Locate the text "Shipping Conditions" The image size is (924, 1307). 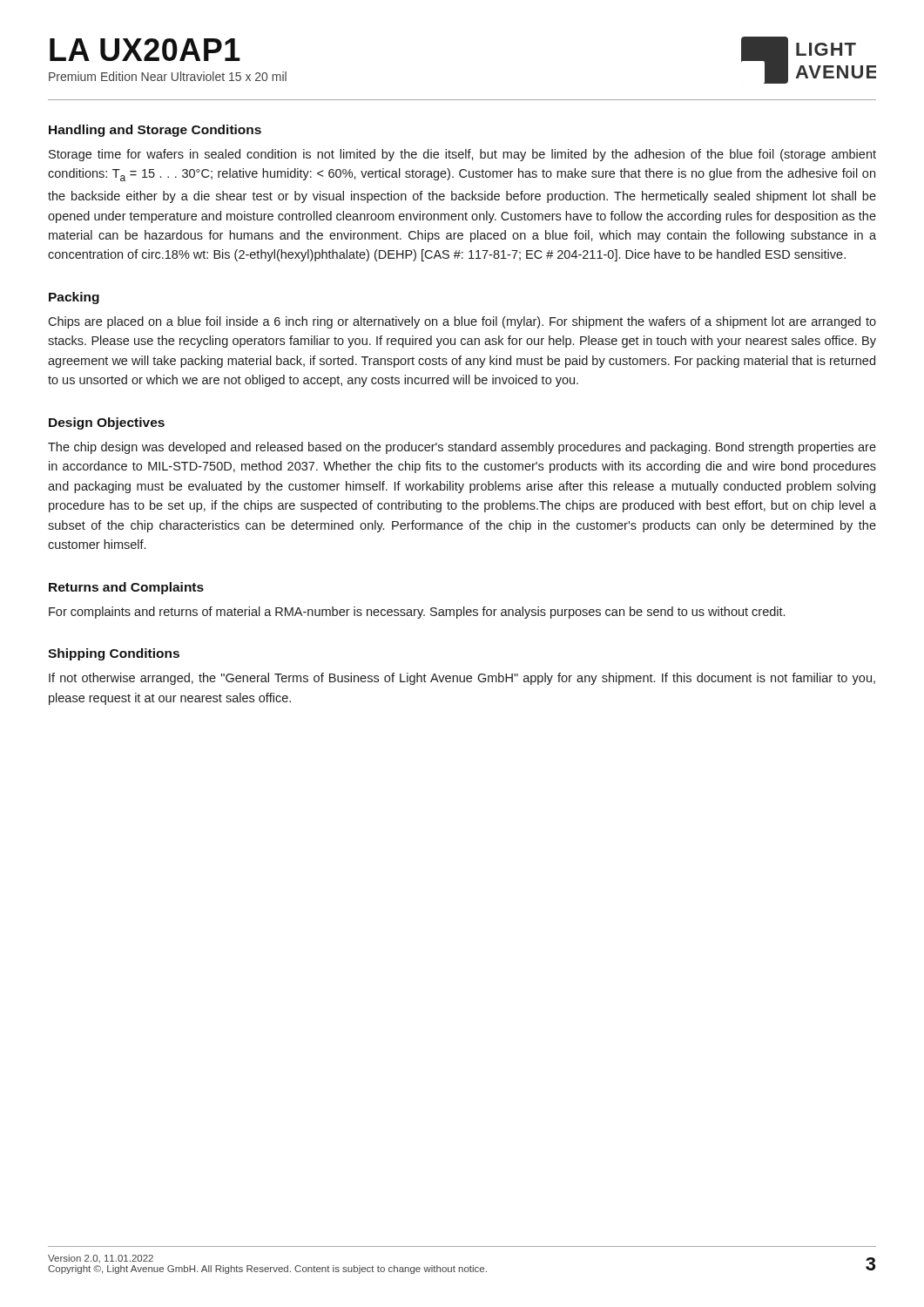tap(114, 653)
